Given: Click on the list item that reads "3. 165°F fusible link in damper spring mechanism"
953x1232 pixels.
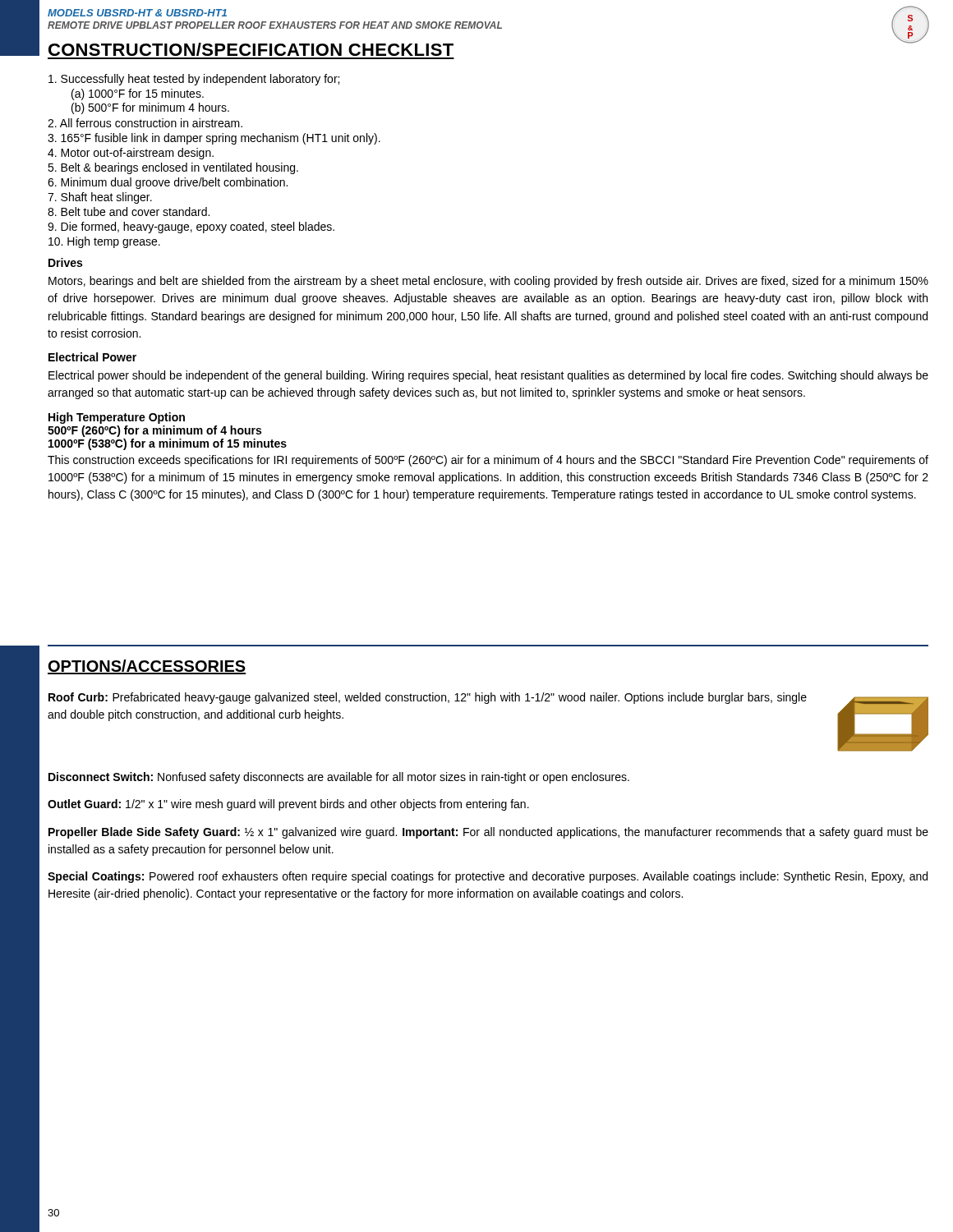Looking at the screenshot, I should click(214, 138).
